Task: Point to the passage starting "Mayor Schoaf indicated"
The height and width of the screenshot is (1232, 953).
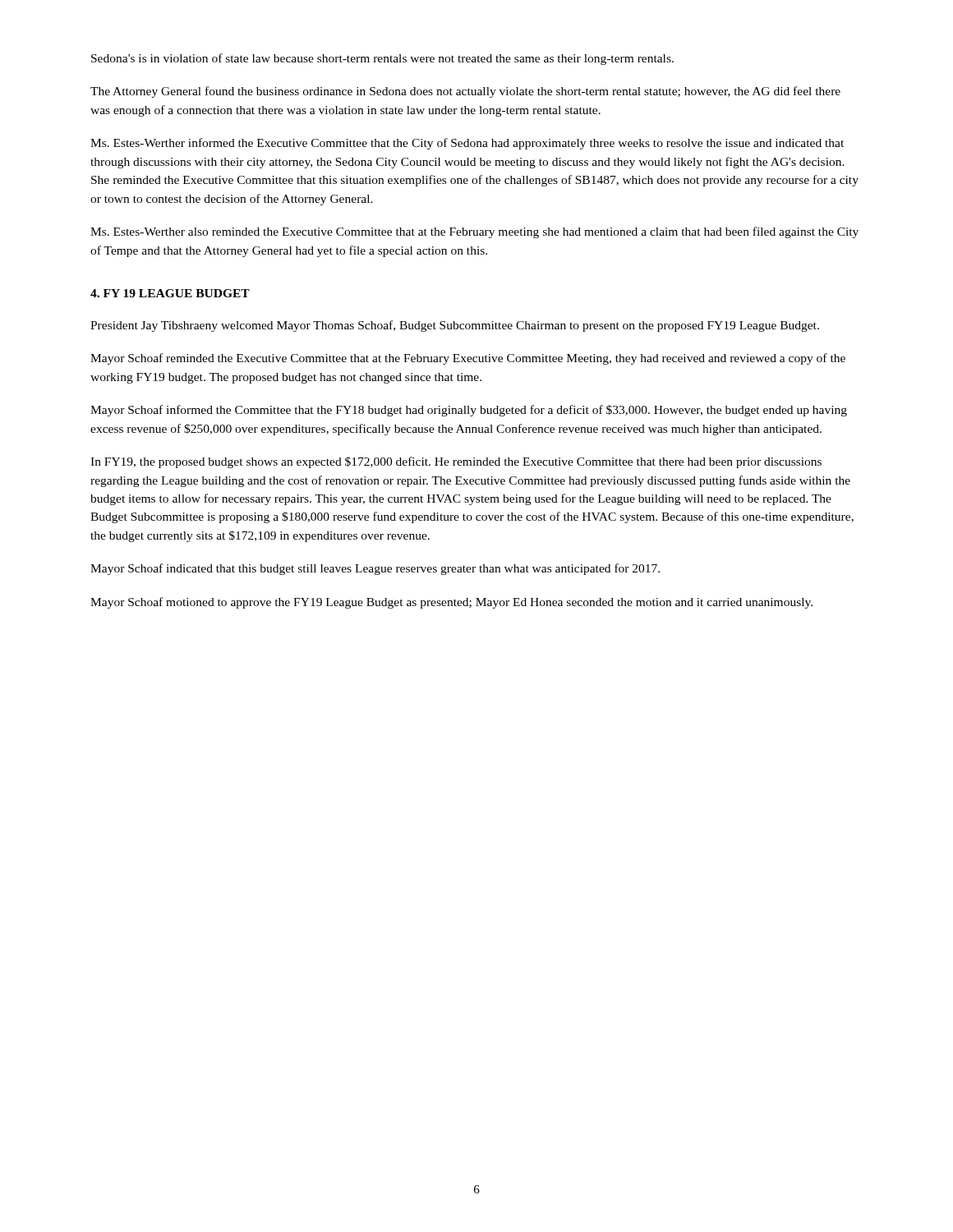Action: pyautogui.click(x=376, y=568)
